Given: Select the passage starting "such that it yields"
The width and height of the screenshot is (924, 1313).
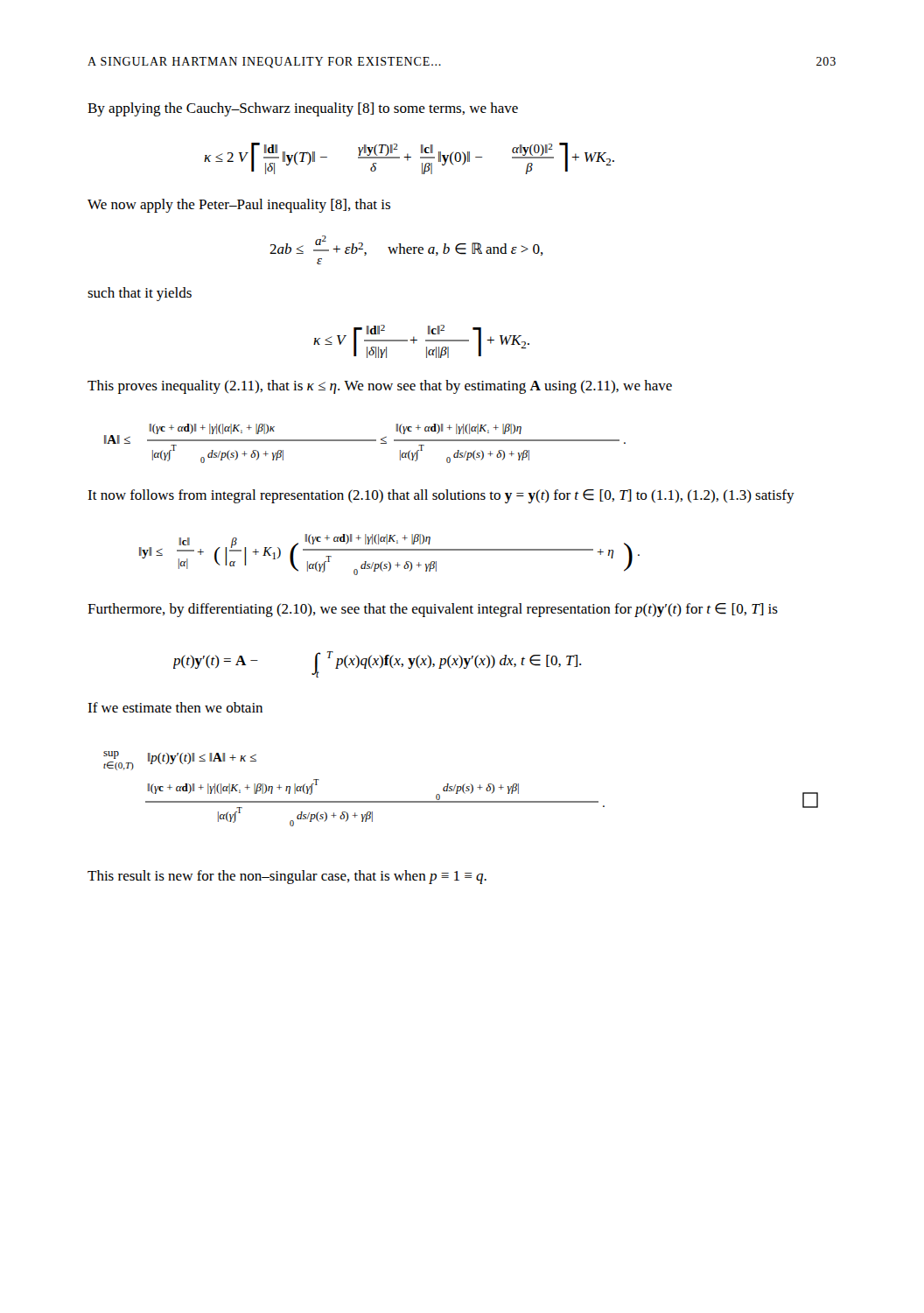Looking at the screenshot, I should click(140, 293).
